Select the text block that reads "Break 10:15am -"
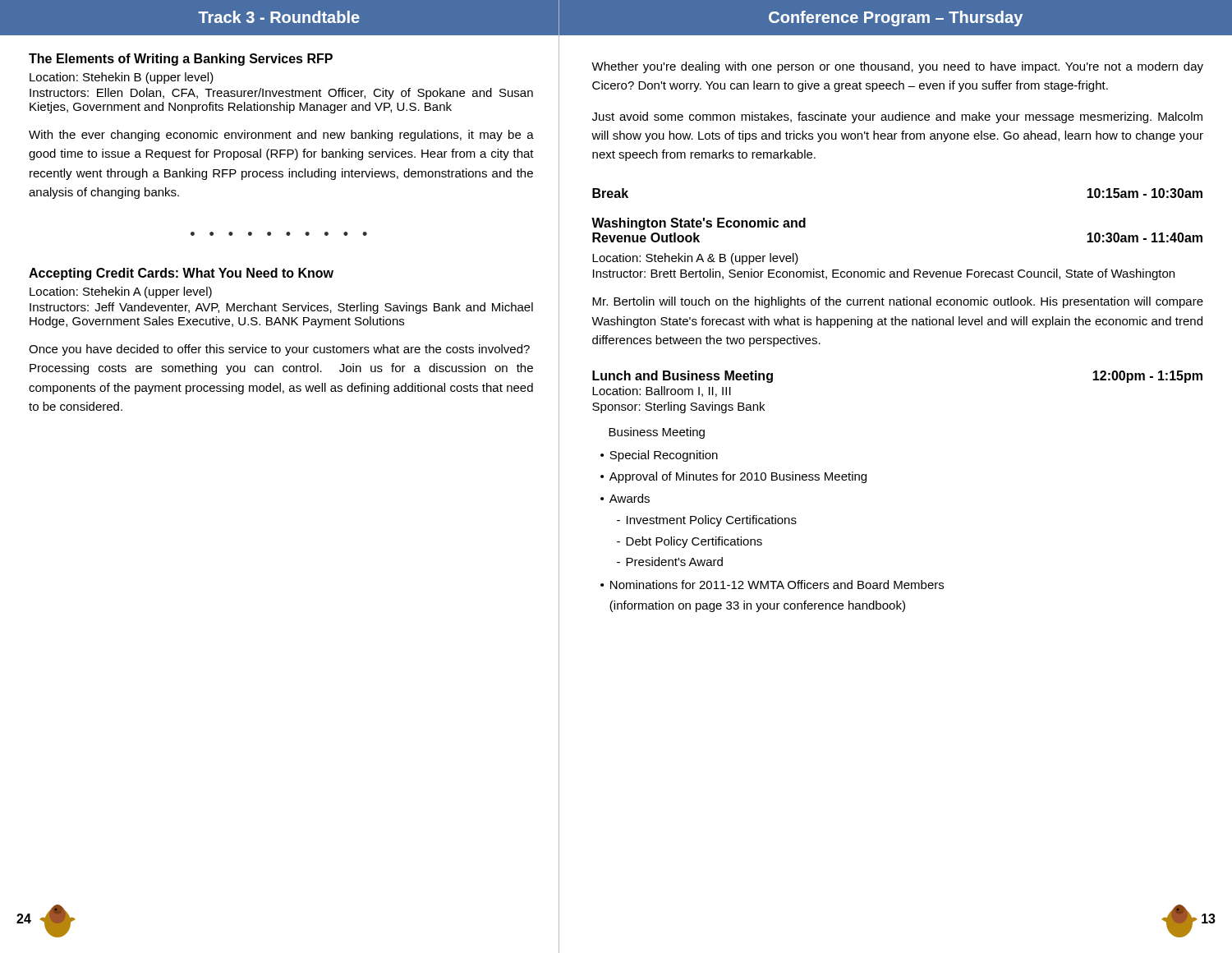 pos(615,193)
